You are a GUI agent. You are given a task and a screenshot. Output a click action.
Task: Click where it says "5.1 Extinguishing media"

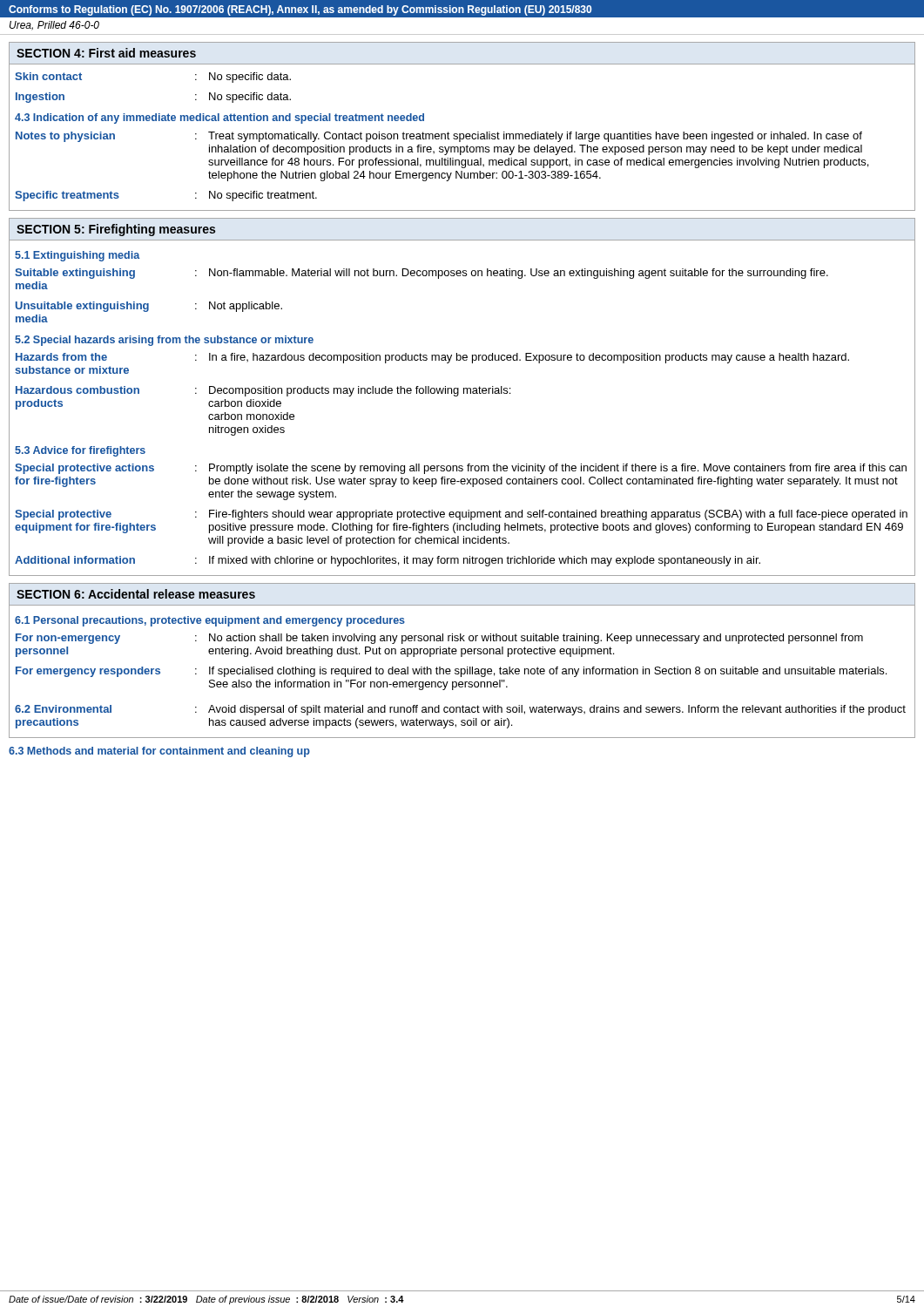point(77,255)
